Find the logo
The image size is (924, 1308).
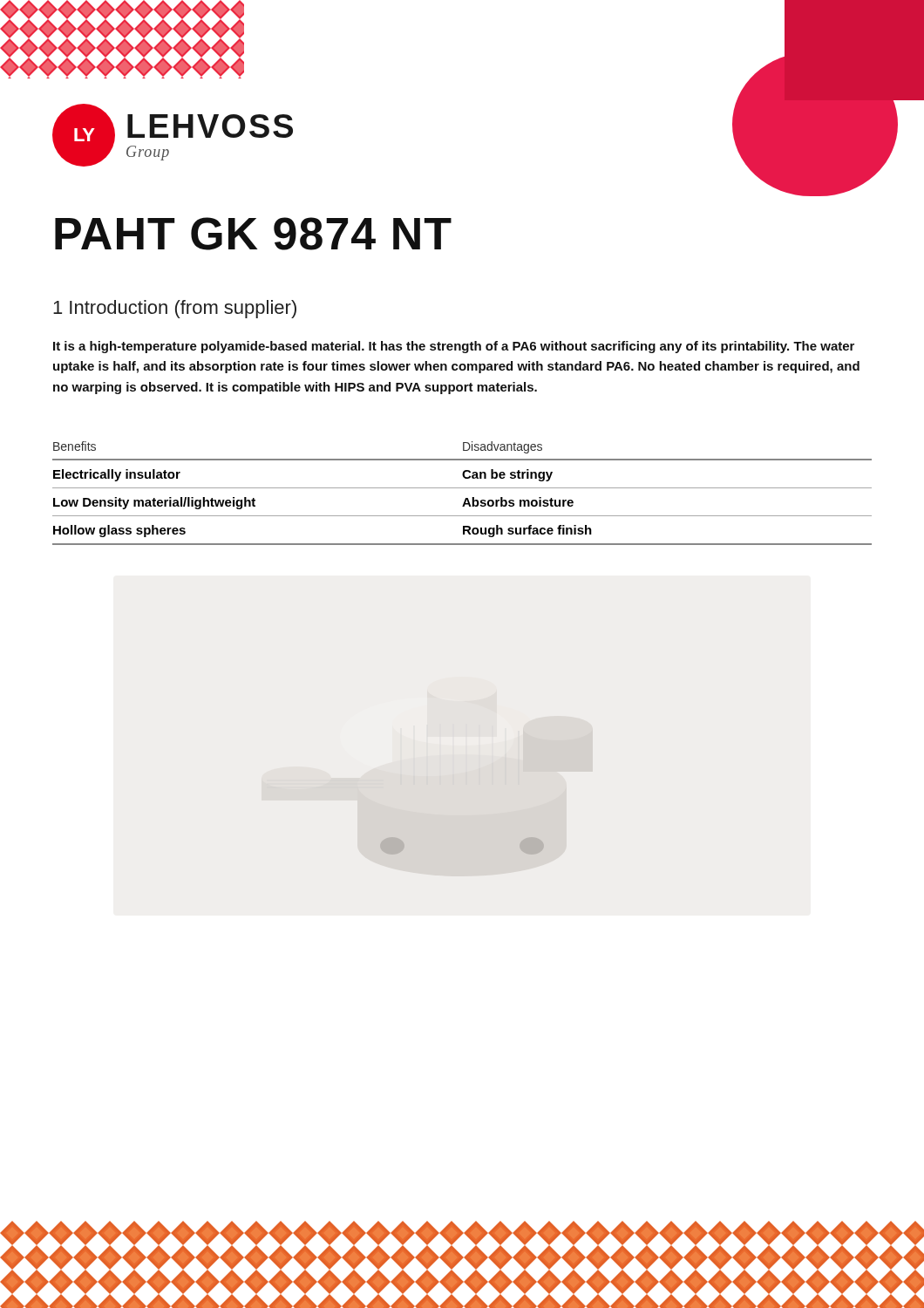[x=183, y=135]
